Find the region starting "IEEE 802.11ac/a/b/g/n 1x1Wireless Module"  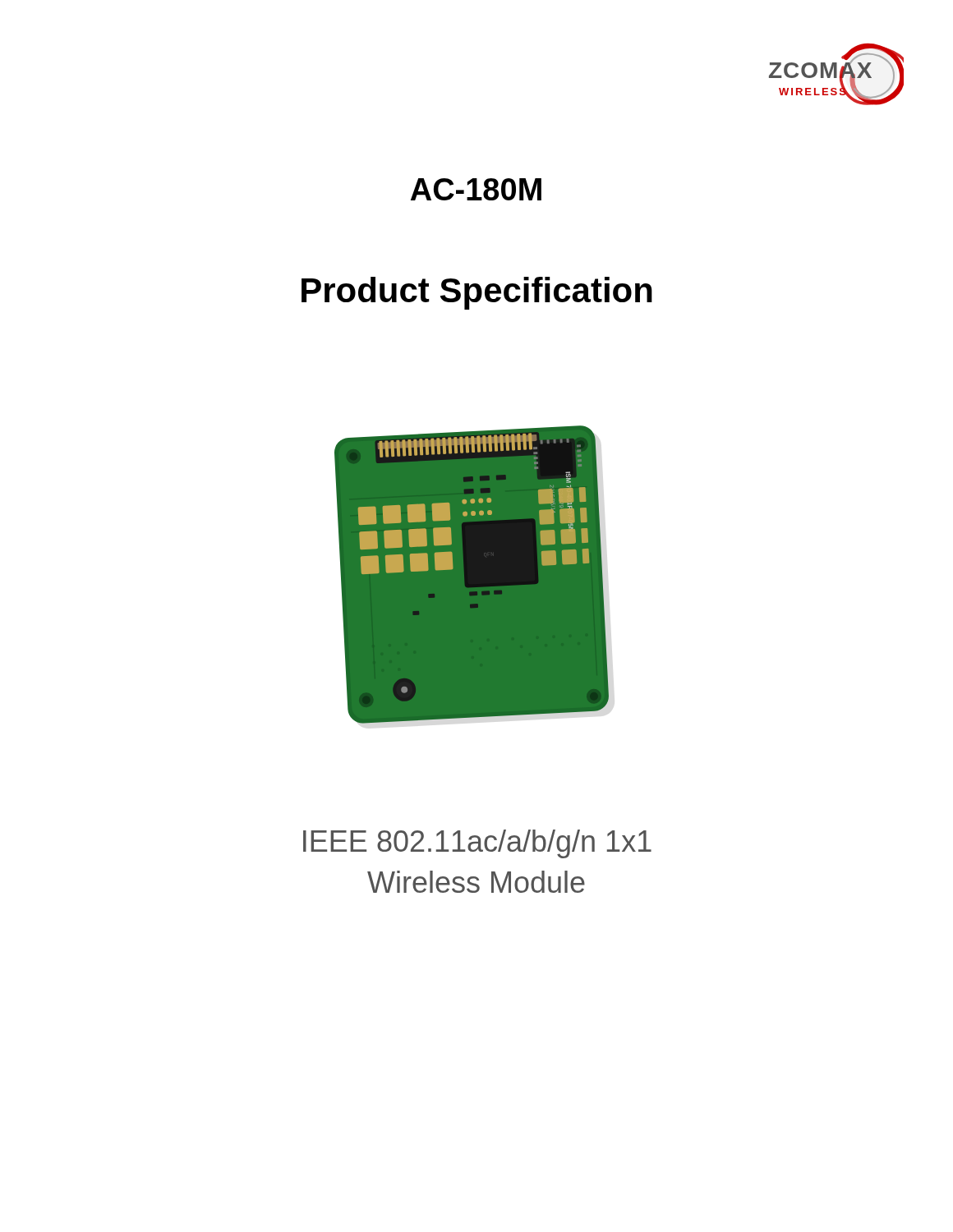pyautogui.click(x=476, y=863)
